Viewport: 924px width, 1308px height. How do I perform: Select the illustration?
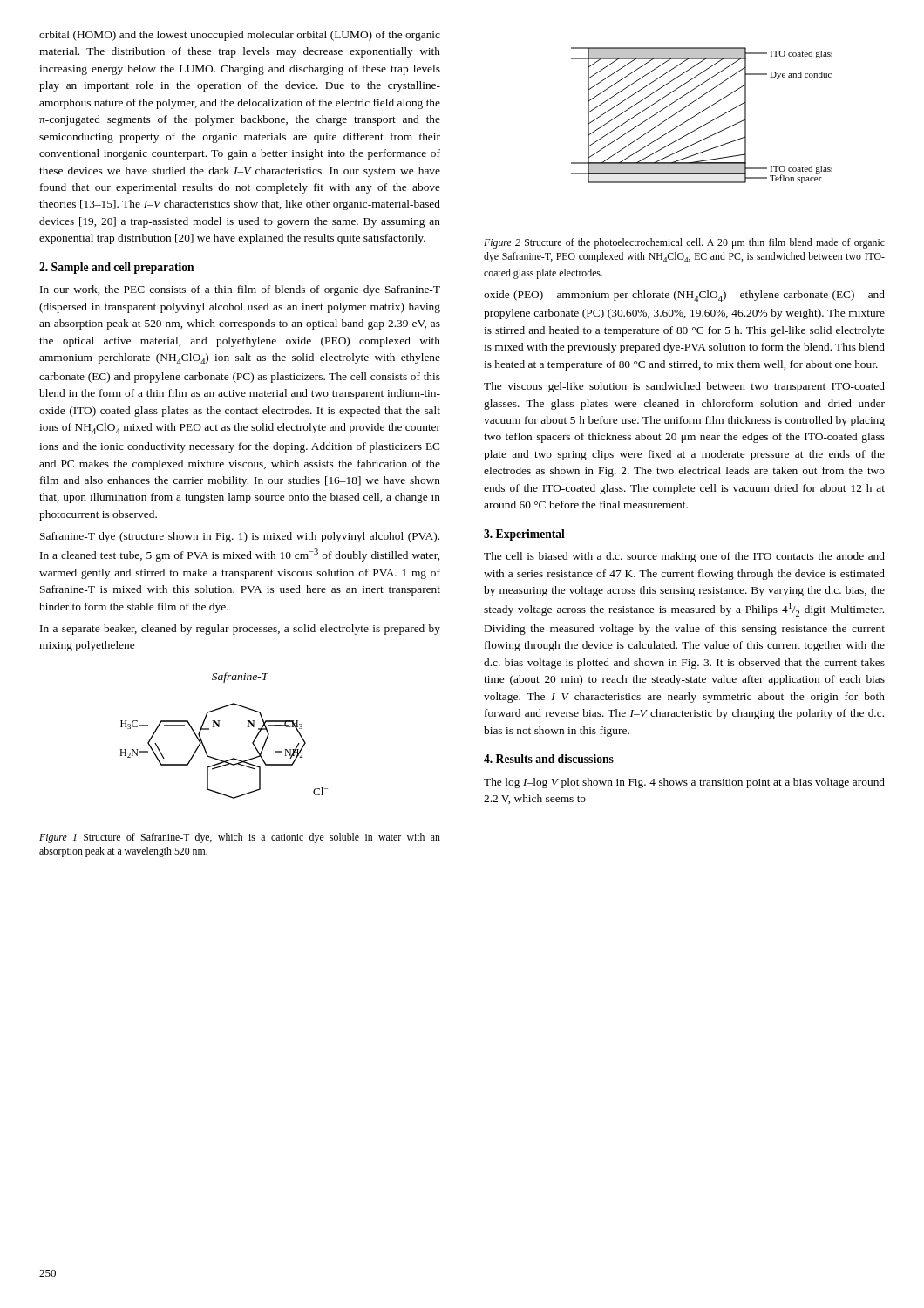pos(240,745)
